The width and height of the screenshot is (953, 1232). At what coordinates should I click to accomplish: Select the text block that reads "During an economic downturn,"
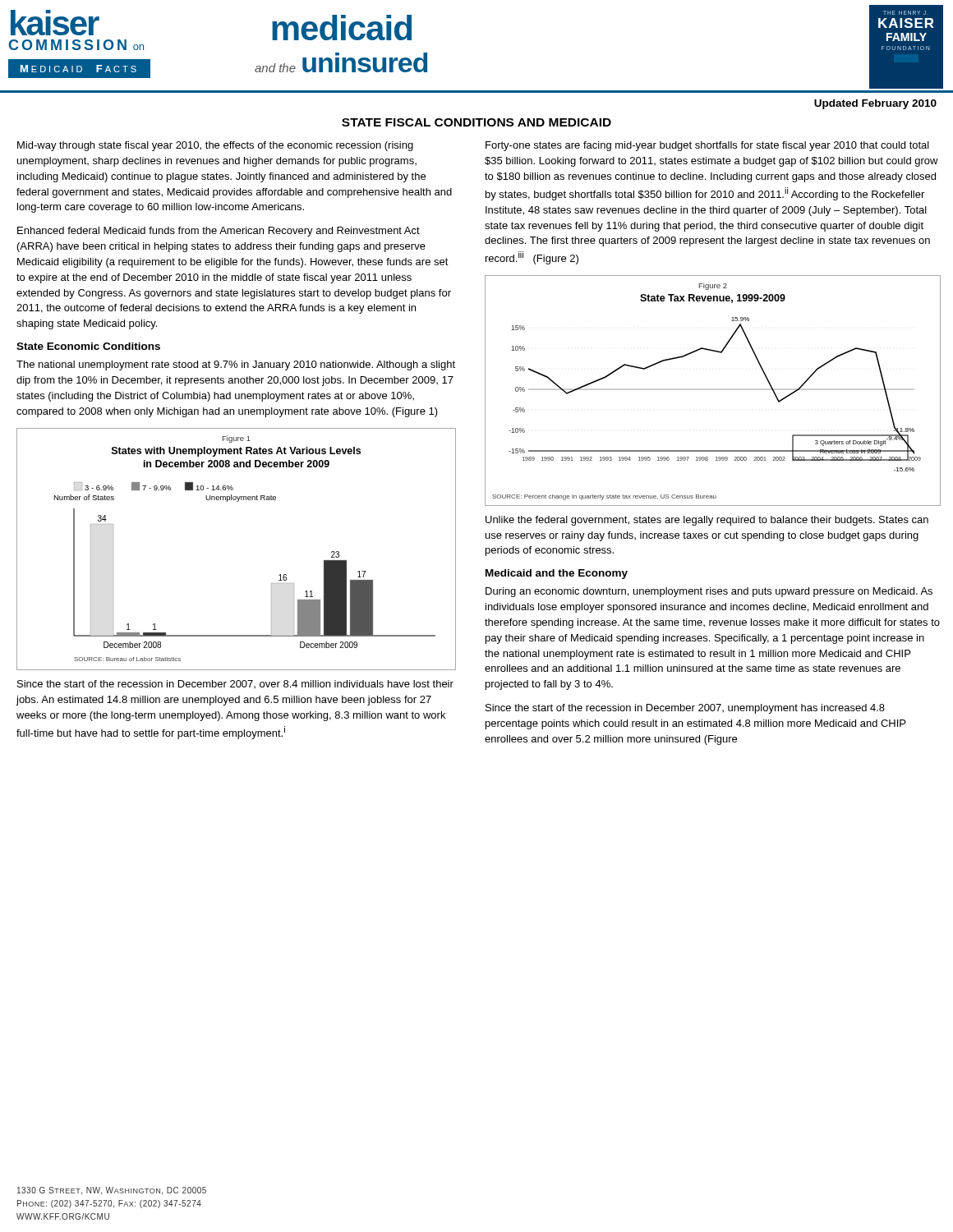[x=712, y=638]
